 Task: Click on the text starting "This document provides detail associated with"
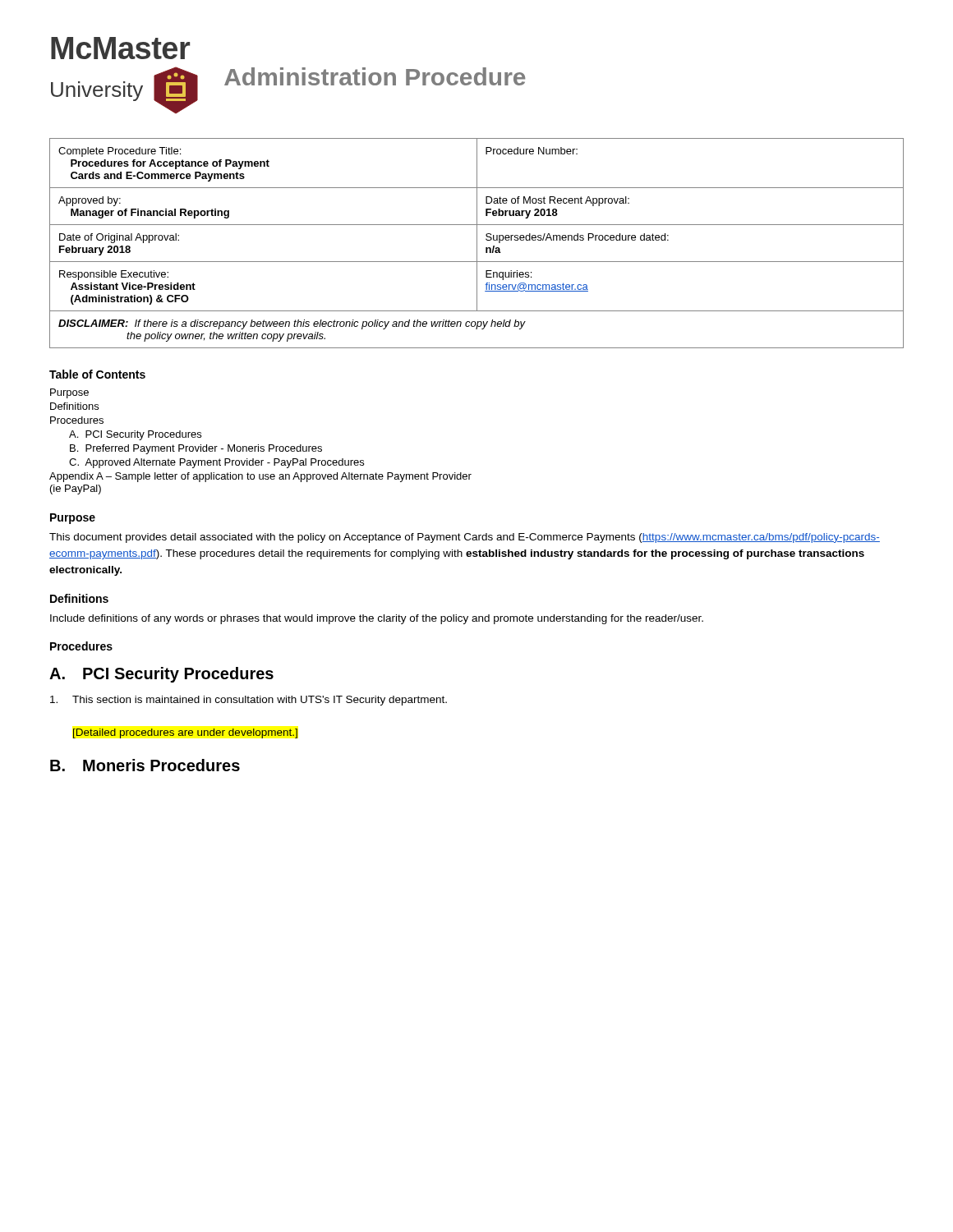click(x=464, y=553)
